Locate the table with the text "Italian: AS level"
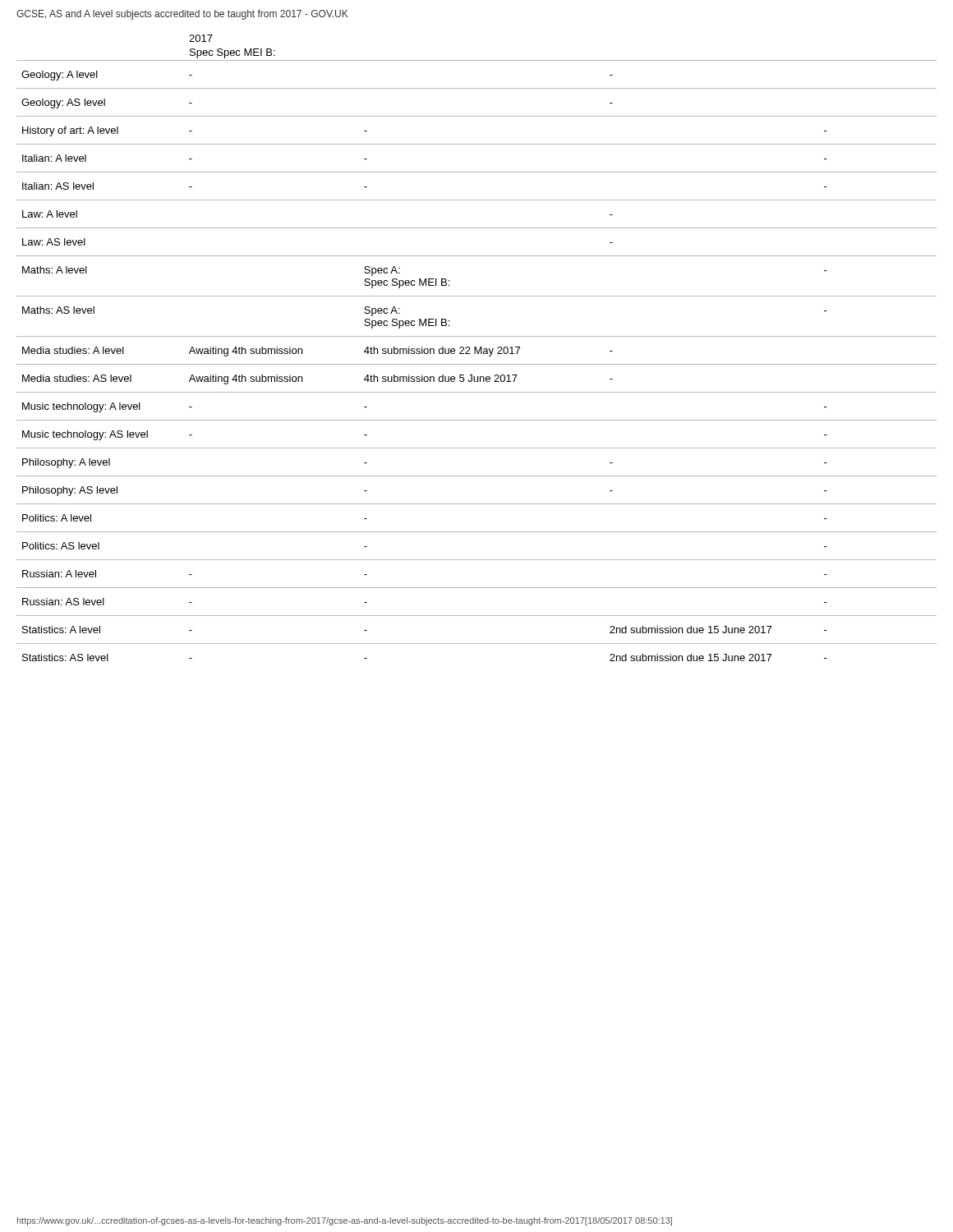The width and height of the screenshot is (953, 1232). point(476,366)
